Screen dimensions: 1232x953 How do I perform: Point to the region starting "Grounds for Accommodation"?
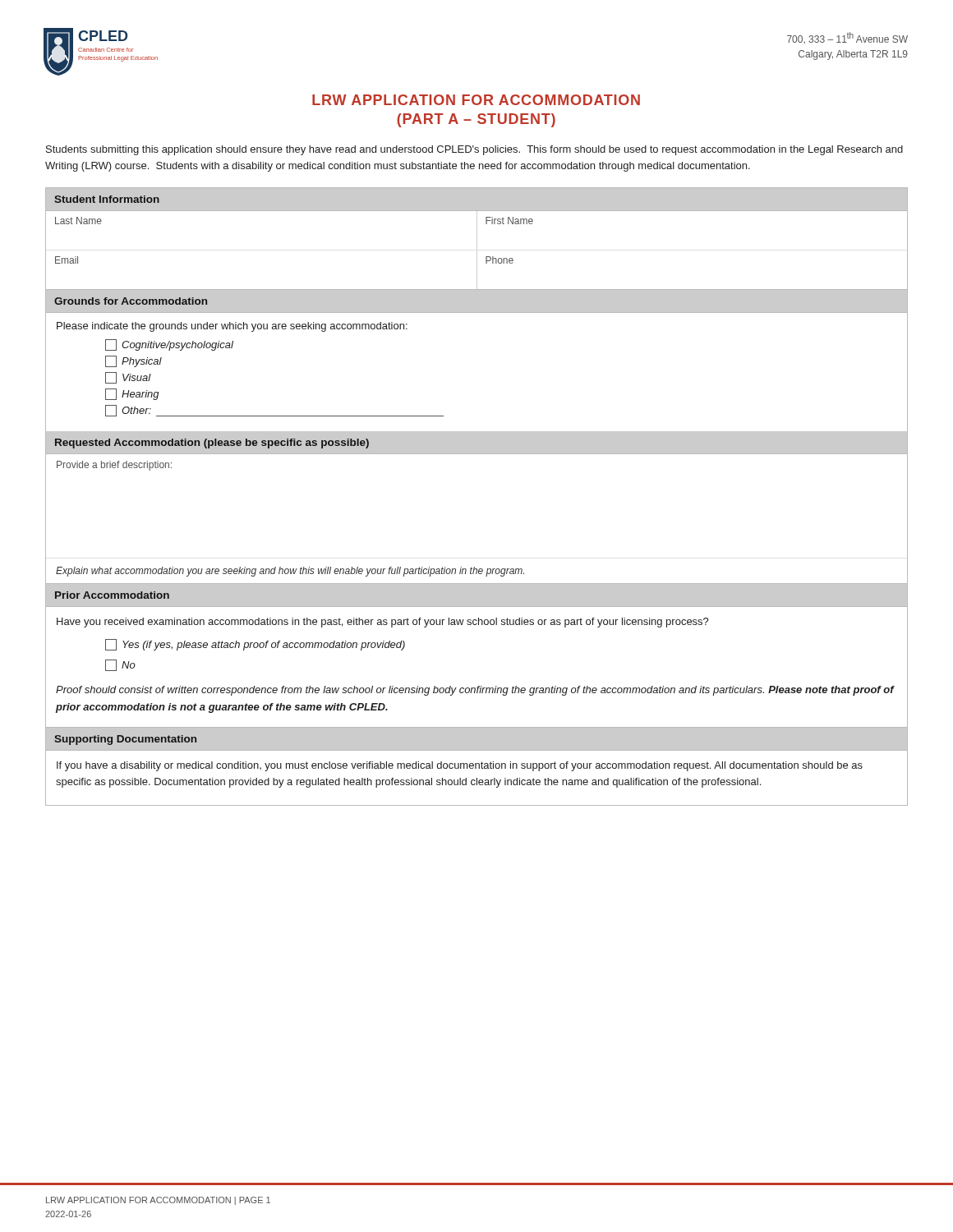coord(476,301)
